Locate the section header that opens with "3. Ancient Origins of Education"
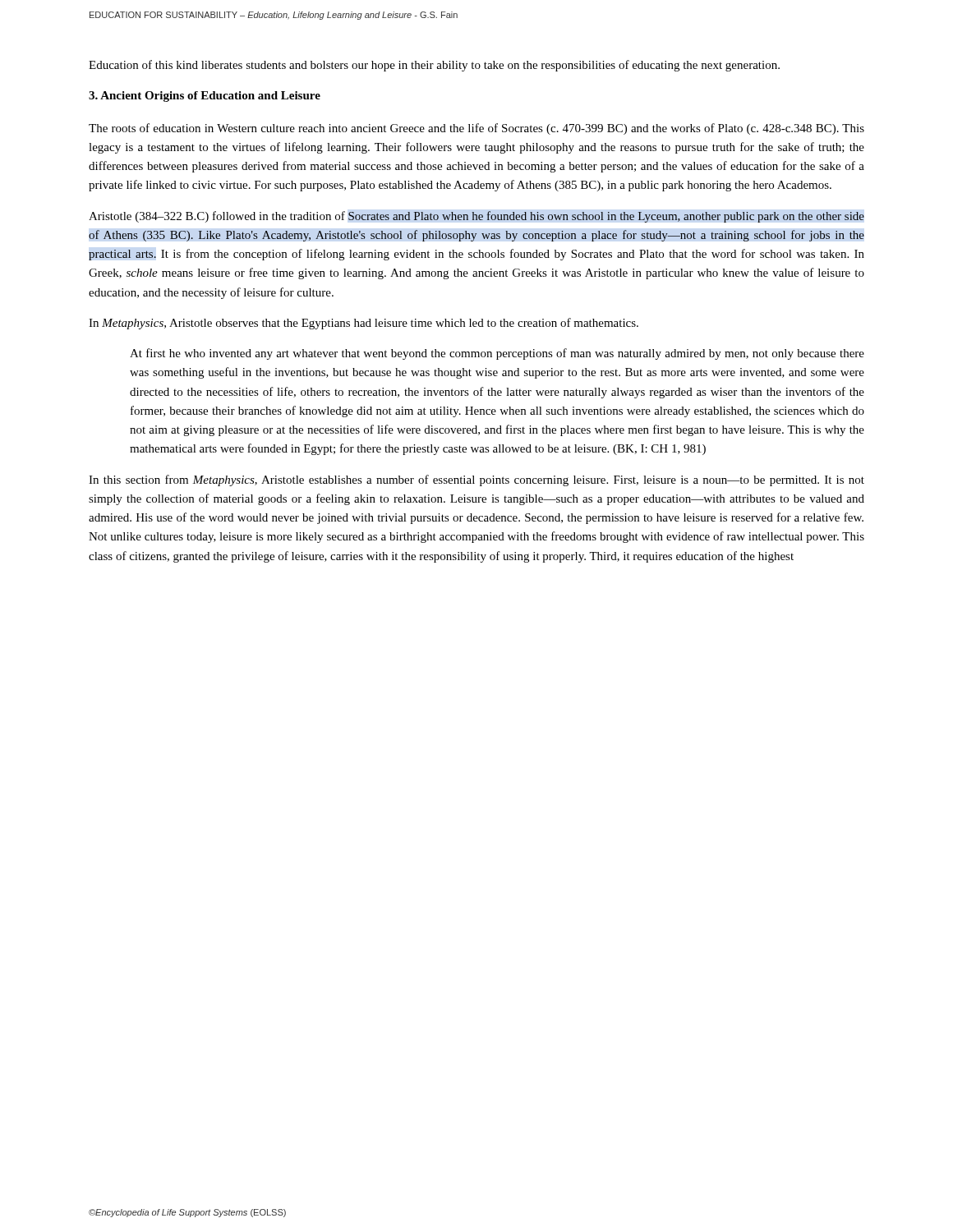 pos(205,97)
